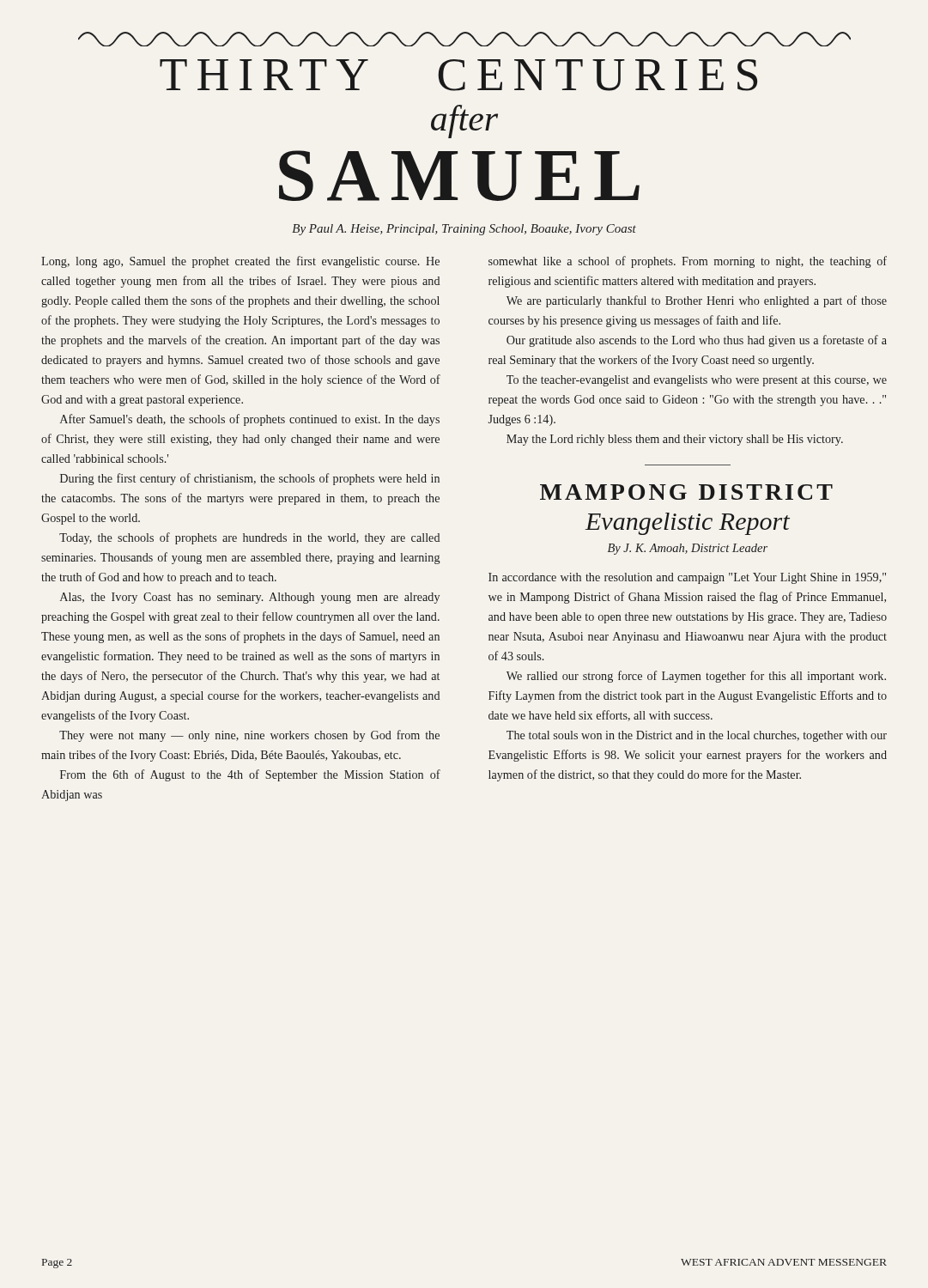Viewport: 928px width, 1288px height.
Task: Click on the text block starting "THIRTY CENTURIES after SAMUEL"
Action: [464, 132]
